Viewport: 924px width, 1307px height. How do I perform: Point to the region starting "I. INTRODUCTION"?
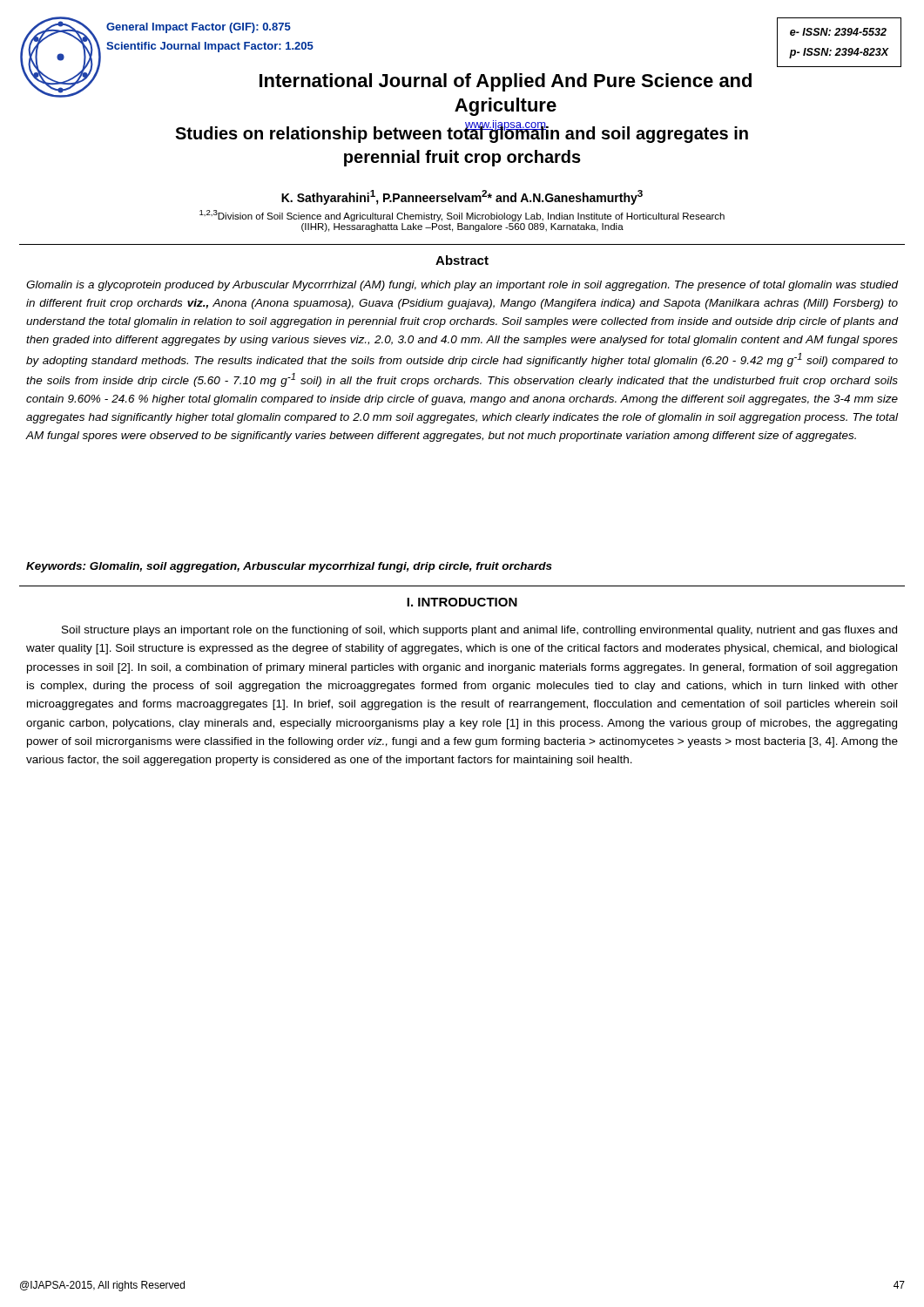coord(462,602)
